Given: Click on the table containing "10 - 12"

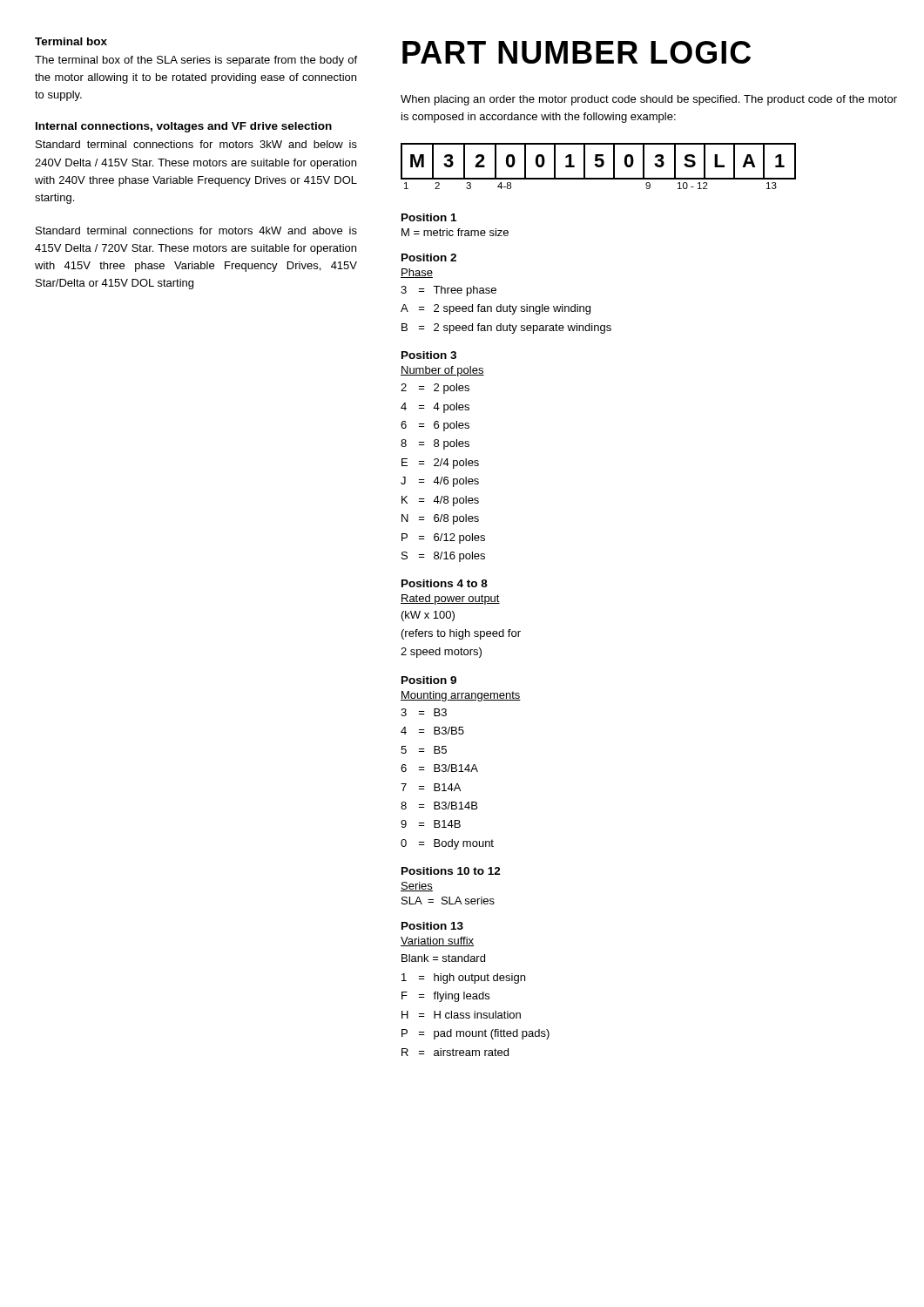Looking at the screenshot, I should 649,167.
